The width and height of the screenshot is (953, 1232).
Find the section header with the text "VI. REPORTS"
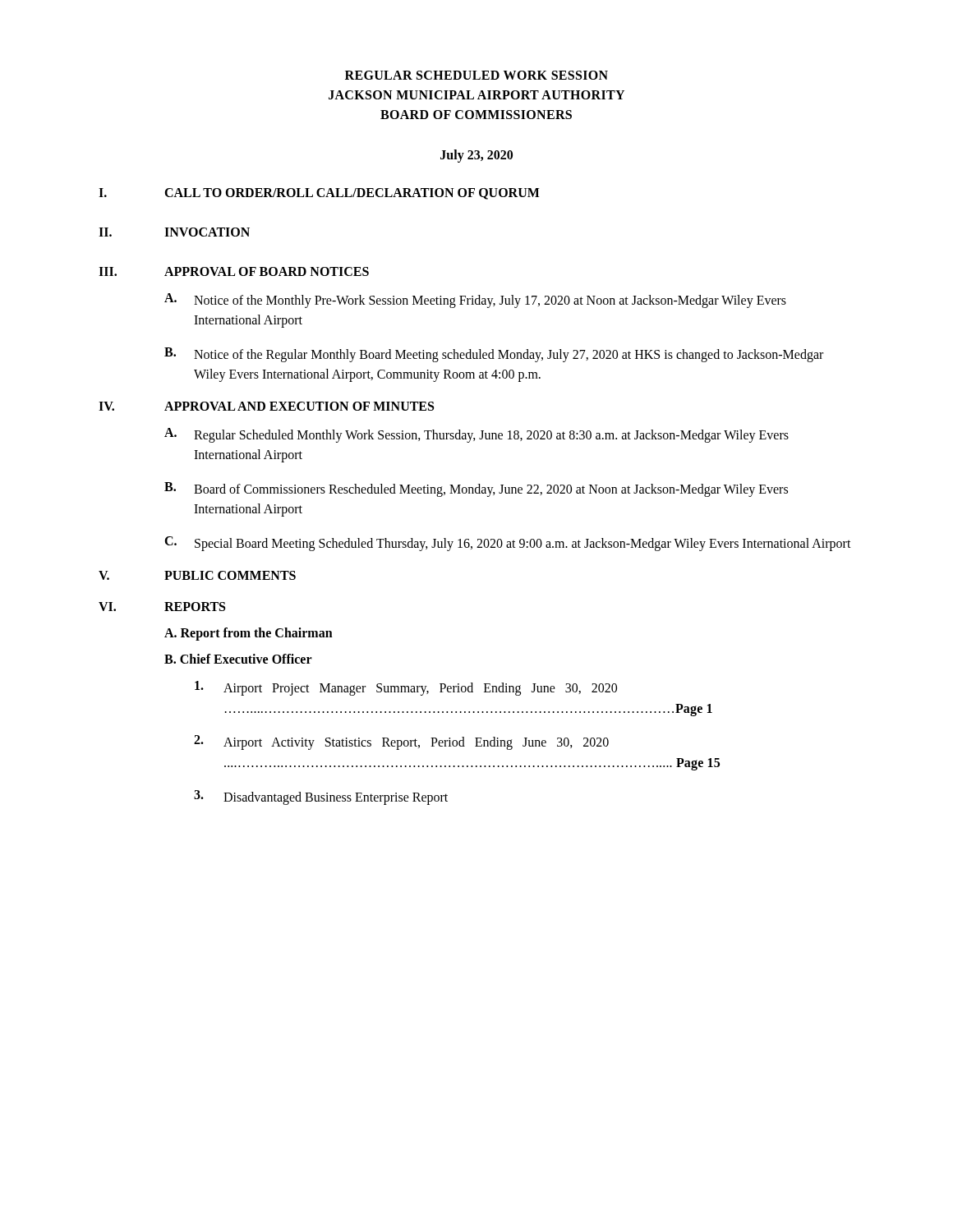pyautogui.click(x=162, y=607)
